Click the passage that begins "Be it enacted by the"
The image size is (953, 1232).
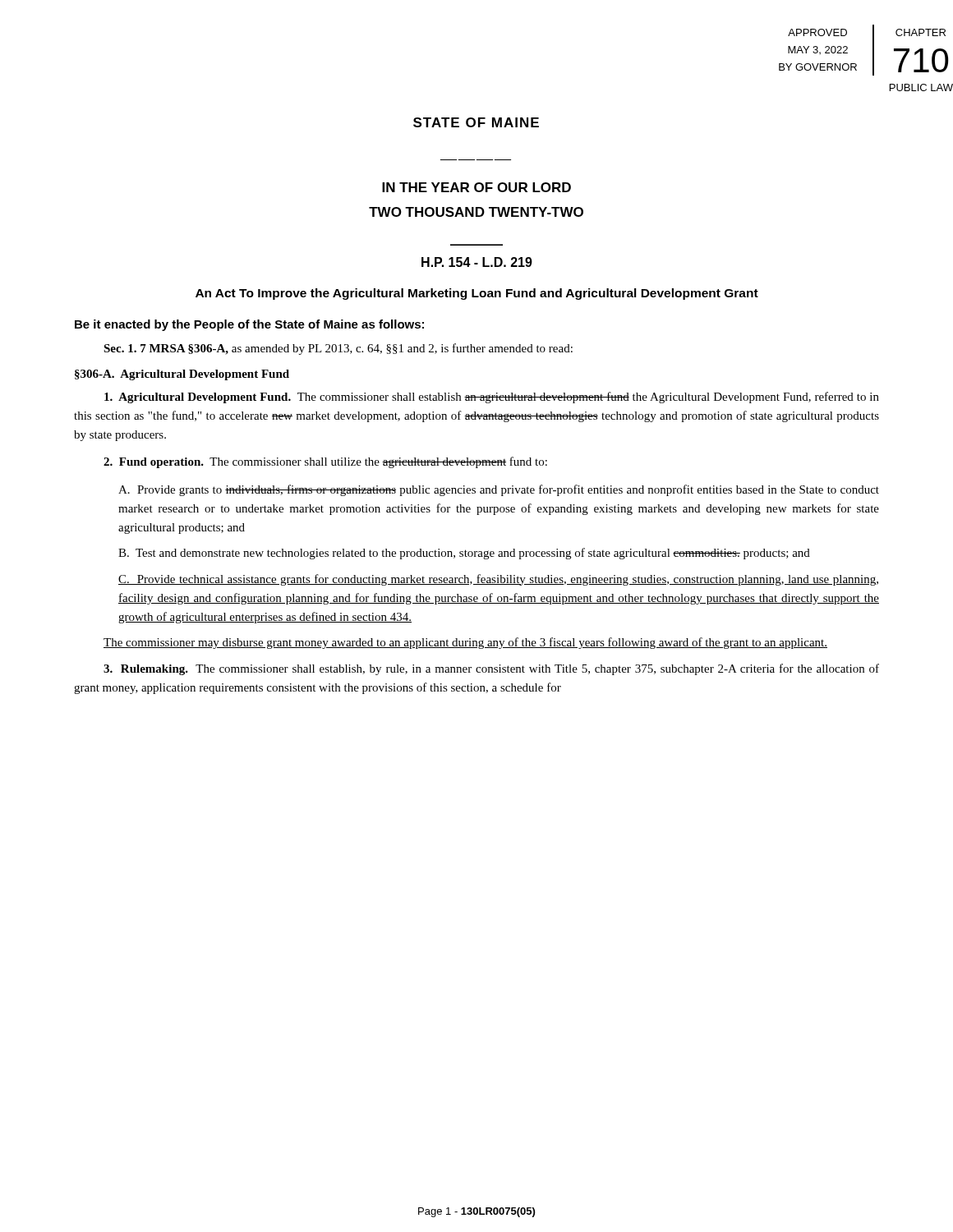click(250, 324)
